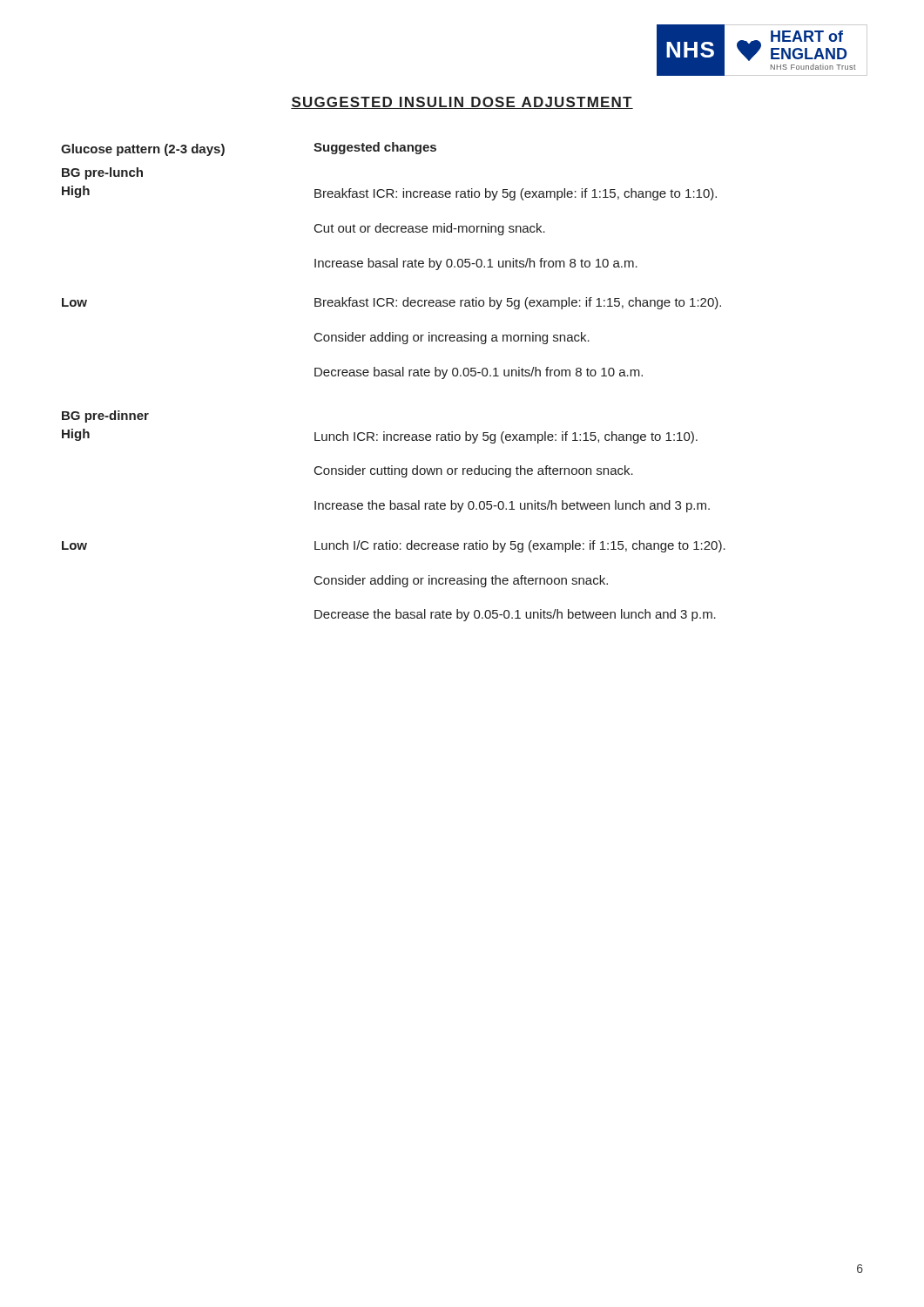This screenshot has width=924, height=1307.
Task: Select the text block containing "Lunch ICR: increase ratio by 5g (example: if"
Action: click(x=506, y=436)
